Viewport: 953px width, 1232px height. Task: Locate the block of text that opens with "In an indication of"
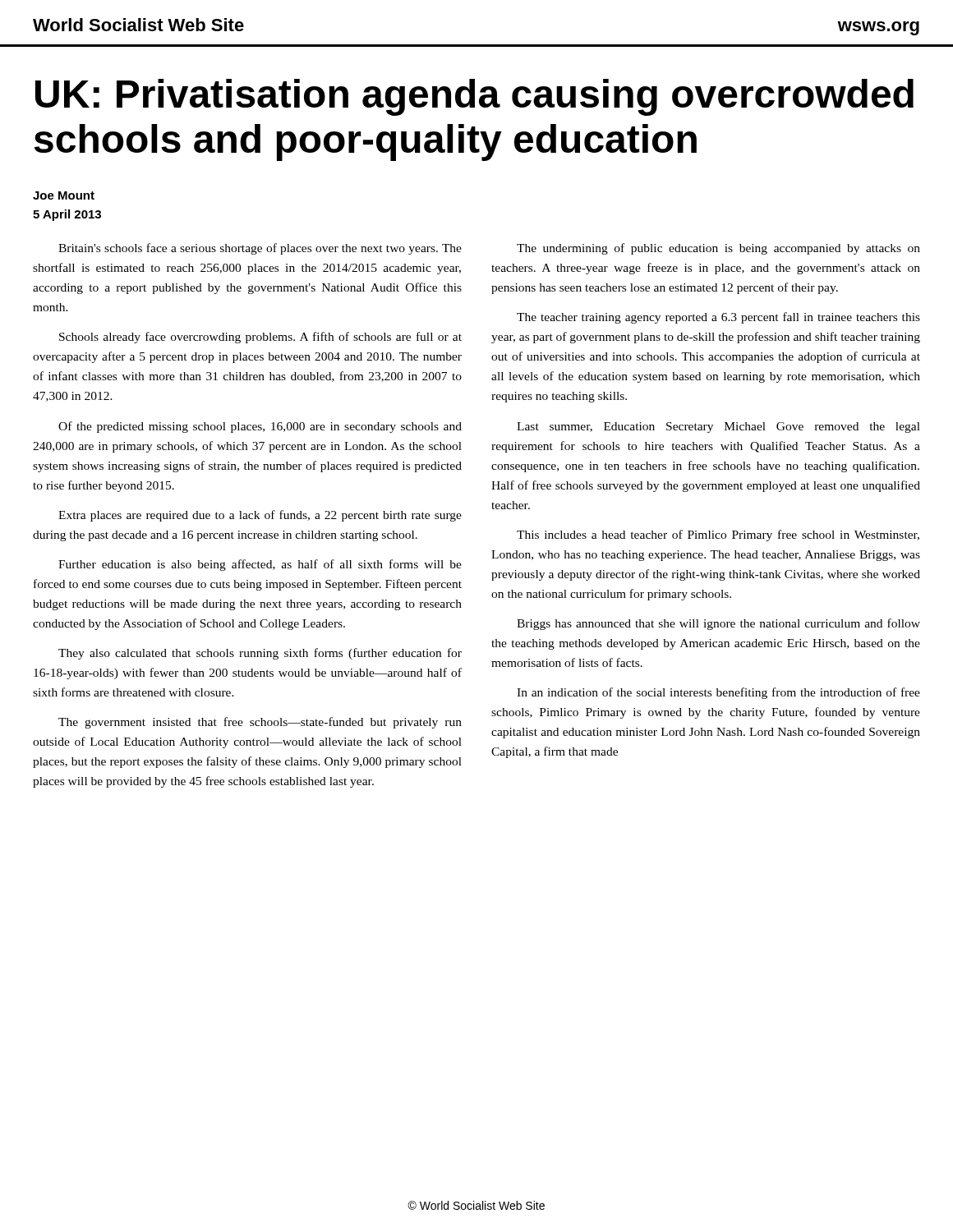(x=706, y=722)
